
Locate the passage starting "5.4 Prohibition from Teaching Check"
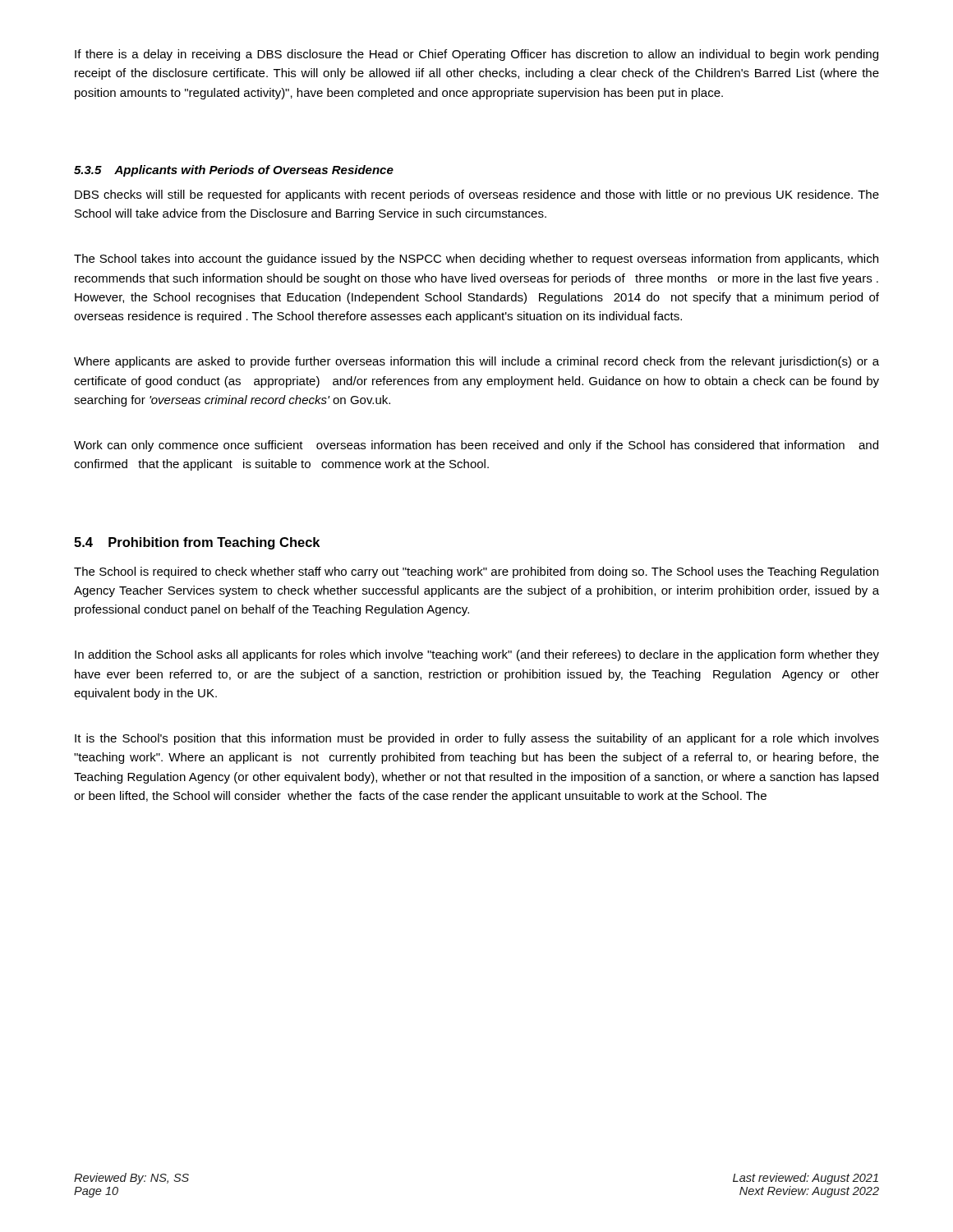tap(197, 542)
